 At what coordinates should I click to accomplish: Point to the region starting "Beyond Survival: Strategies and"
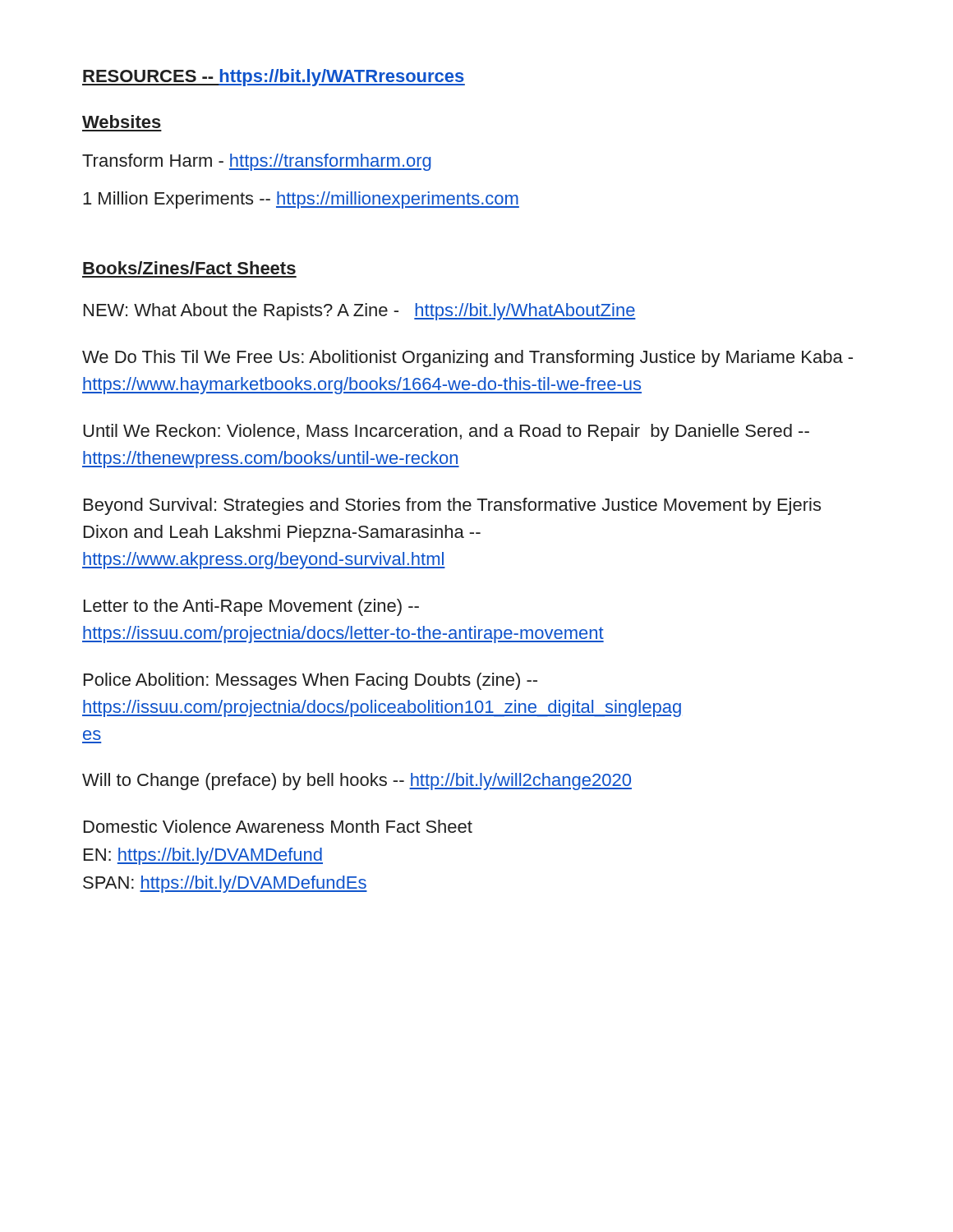[452, 532]
